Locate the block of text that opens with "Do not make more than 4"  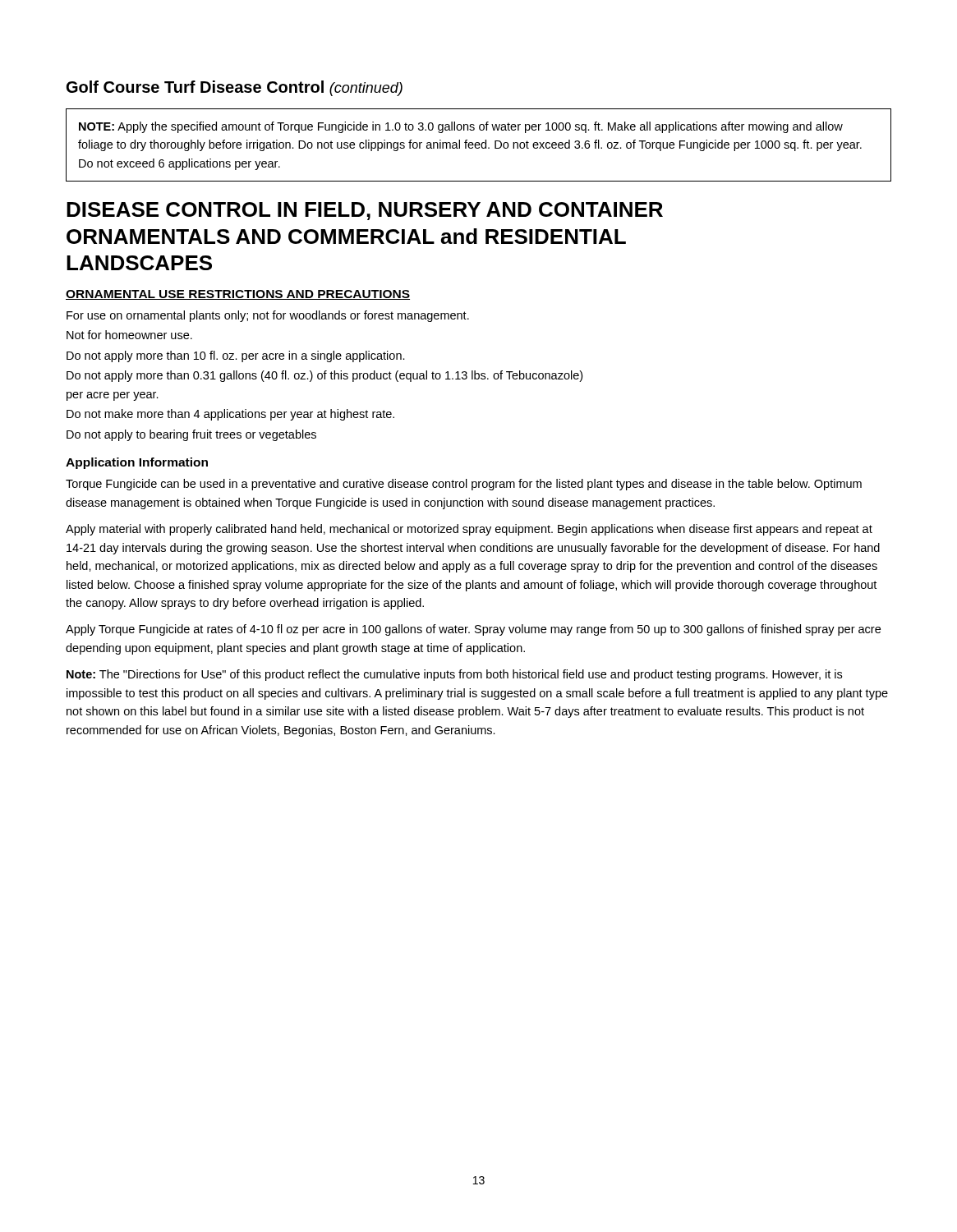coord(231,414)
